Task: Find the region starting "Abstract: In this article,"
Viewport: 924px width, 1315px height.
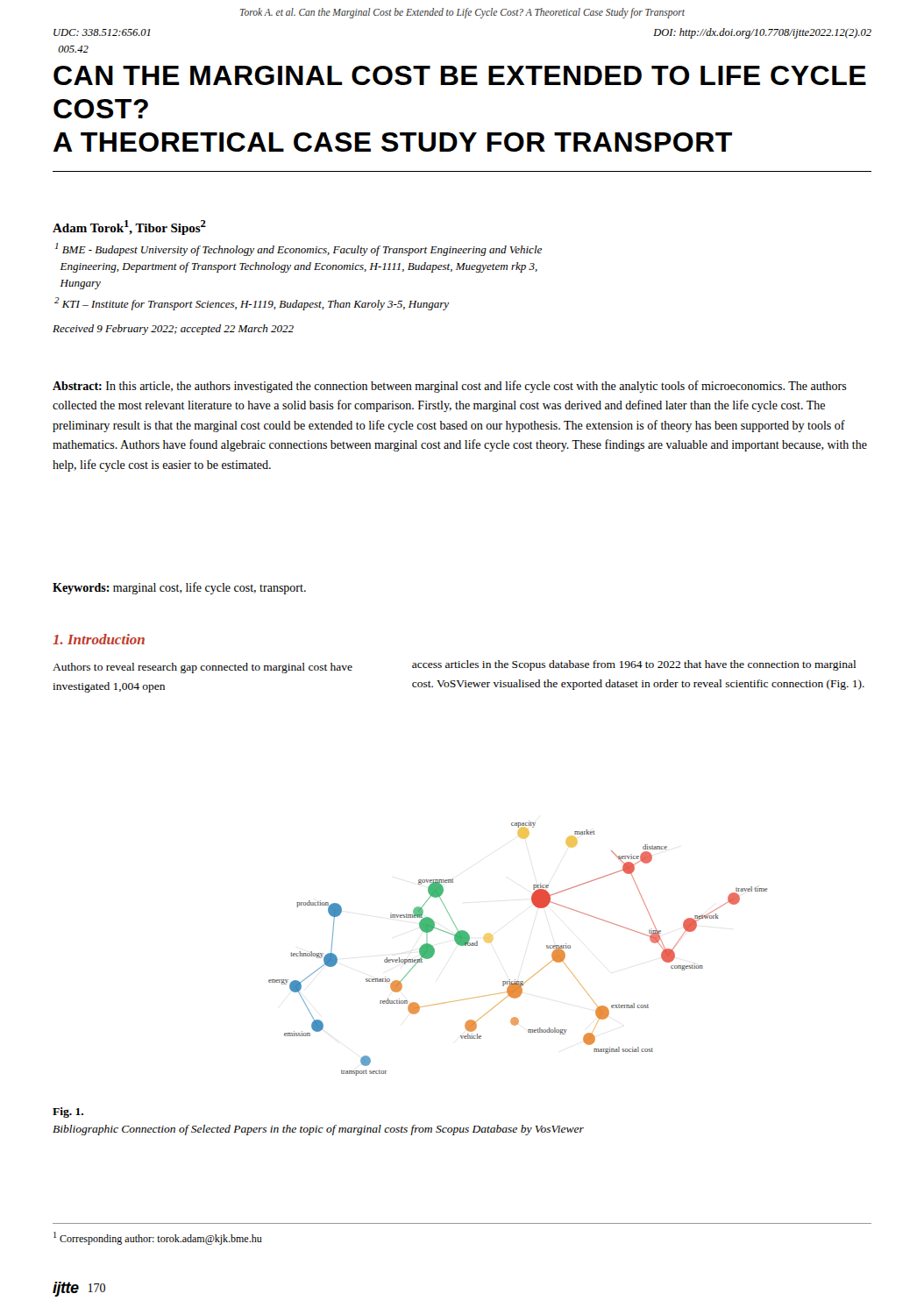Action: 462,426
